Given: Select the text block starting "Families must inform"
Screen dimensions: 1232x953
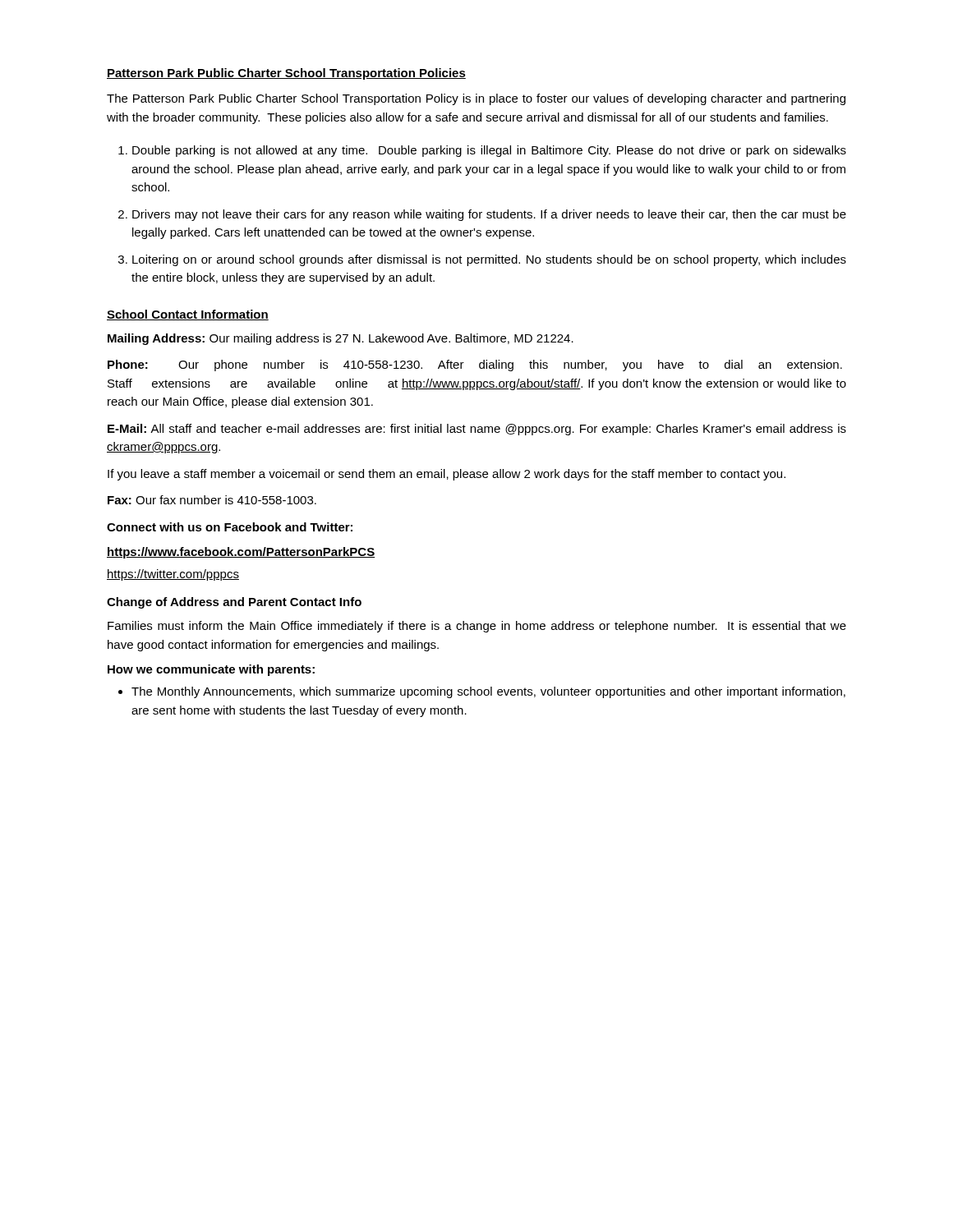Looking at the screenshot, I should 476,635.
